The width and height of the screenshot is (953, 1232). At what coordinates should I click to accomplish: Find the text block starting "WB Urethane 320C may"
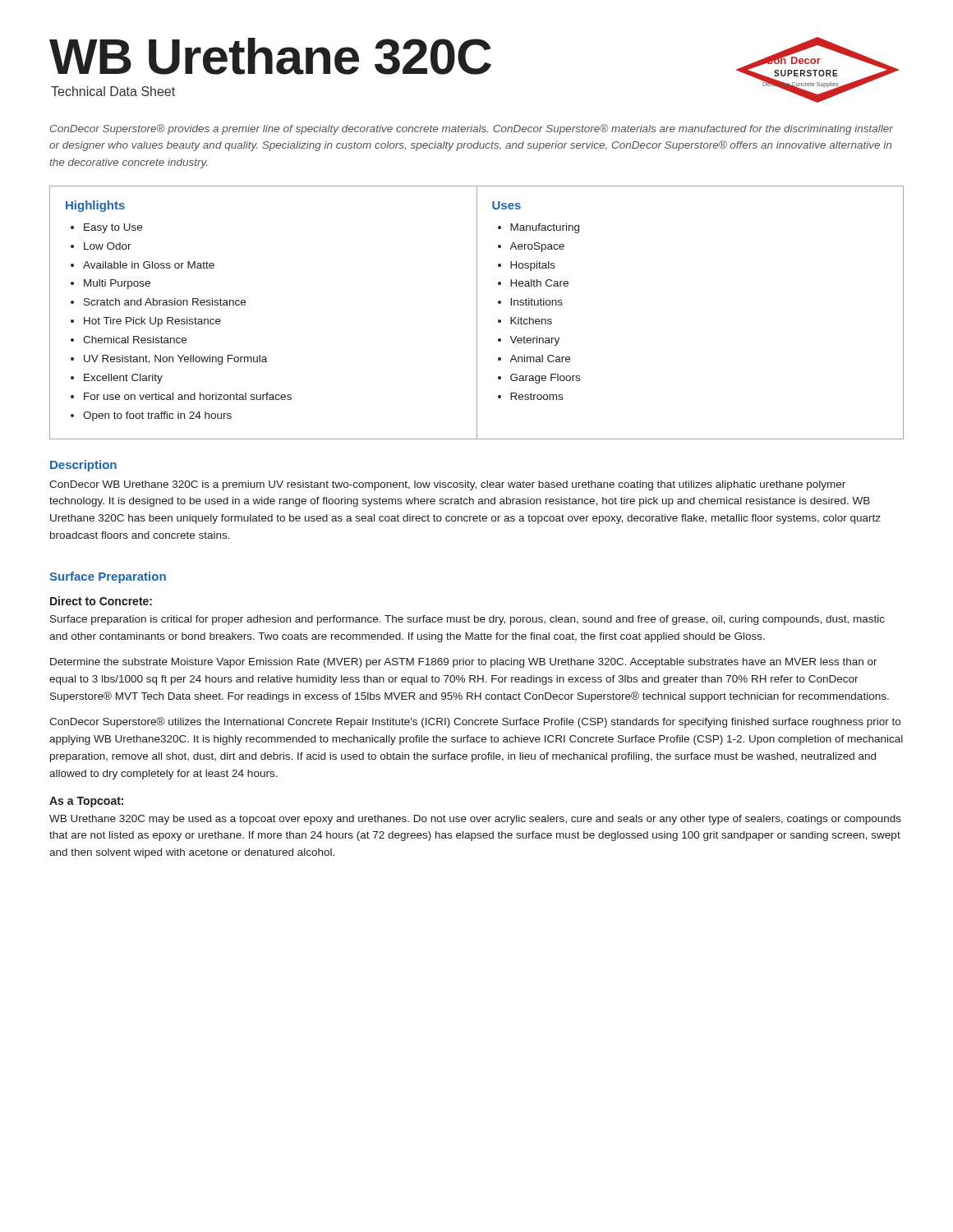[475, 835]
